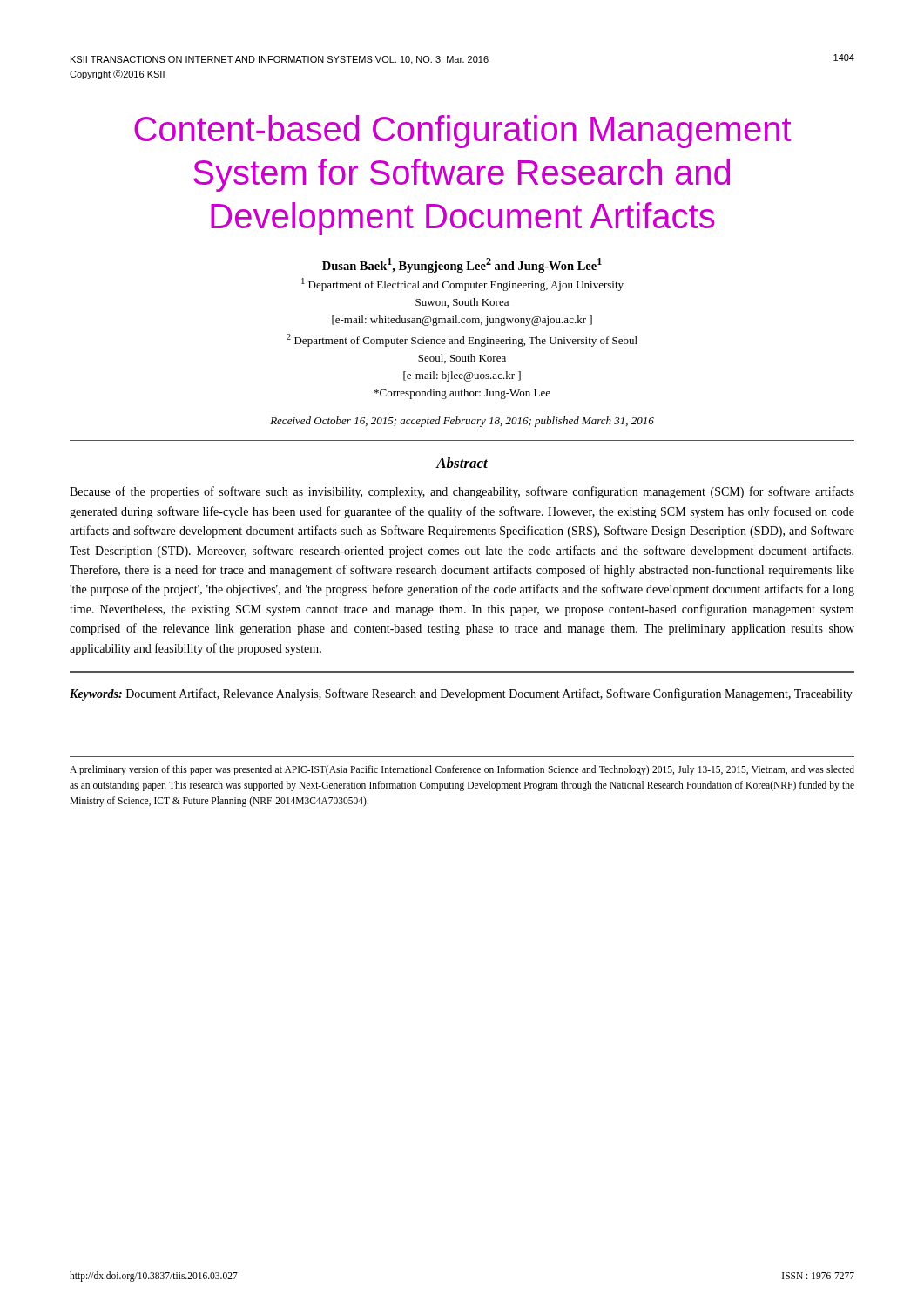Navigate to the element starting "Dusan Baek1, Byungjeong Lee2 and"
This screenshot has width=924, height=1307.
[462, 329]
